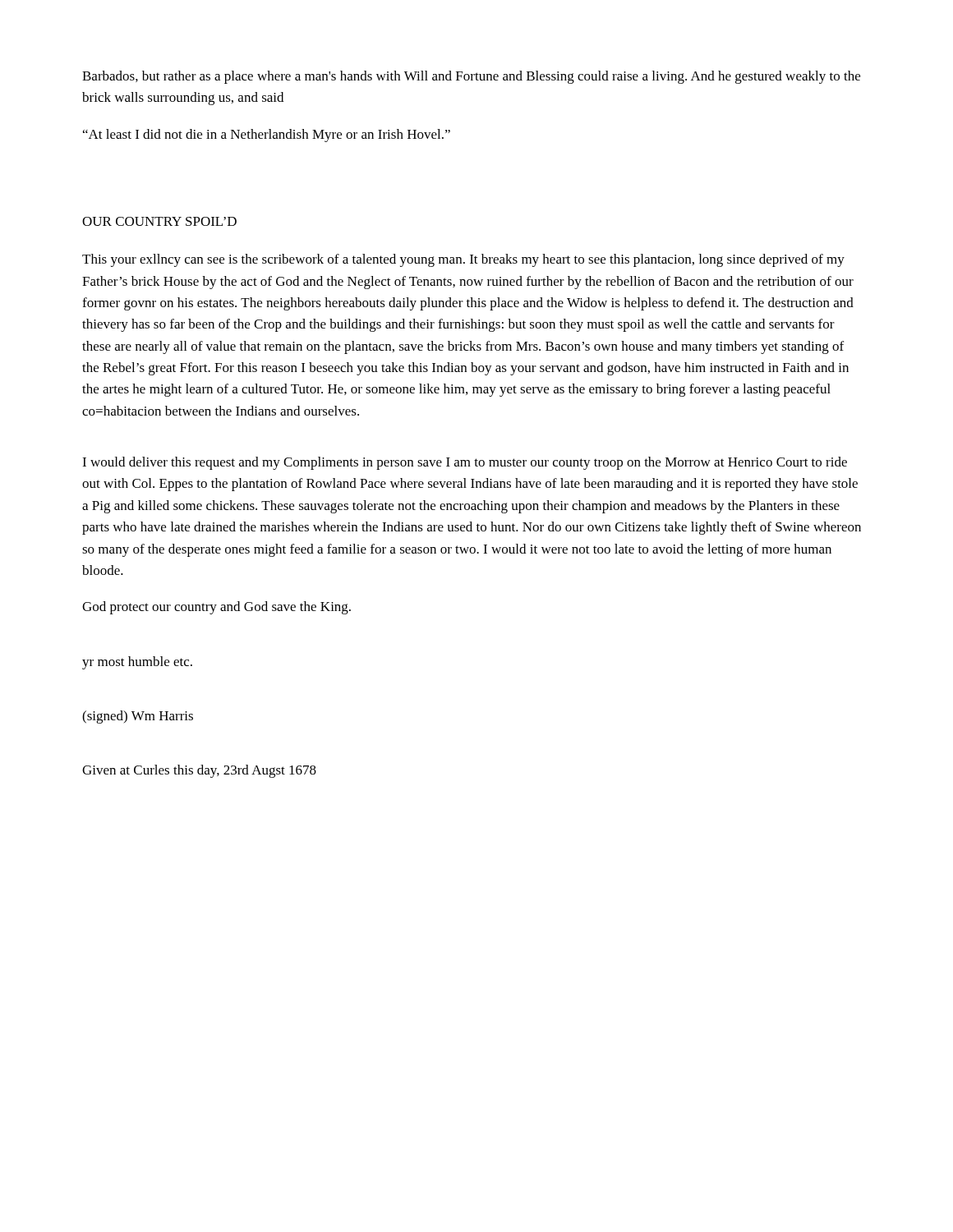Image resolution: width=953 pixels, height=1232 pixels.
Task: Navigate to the region starting "OUR COUNTRY SPOIL’D"
Action: point(160,221)
